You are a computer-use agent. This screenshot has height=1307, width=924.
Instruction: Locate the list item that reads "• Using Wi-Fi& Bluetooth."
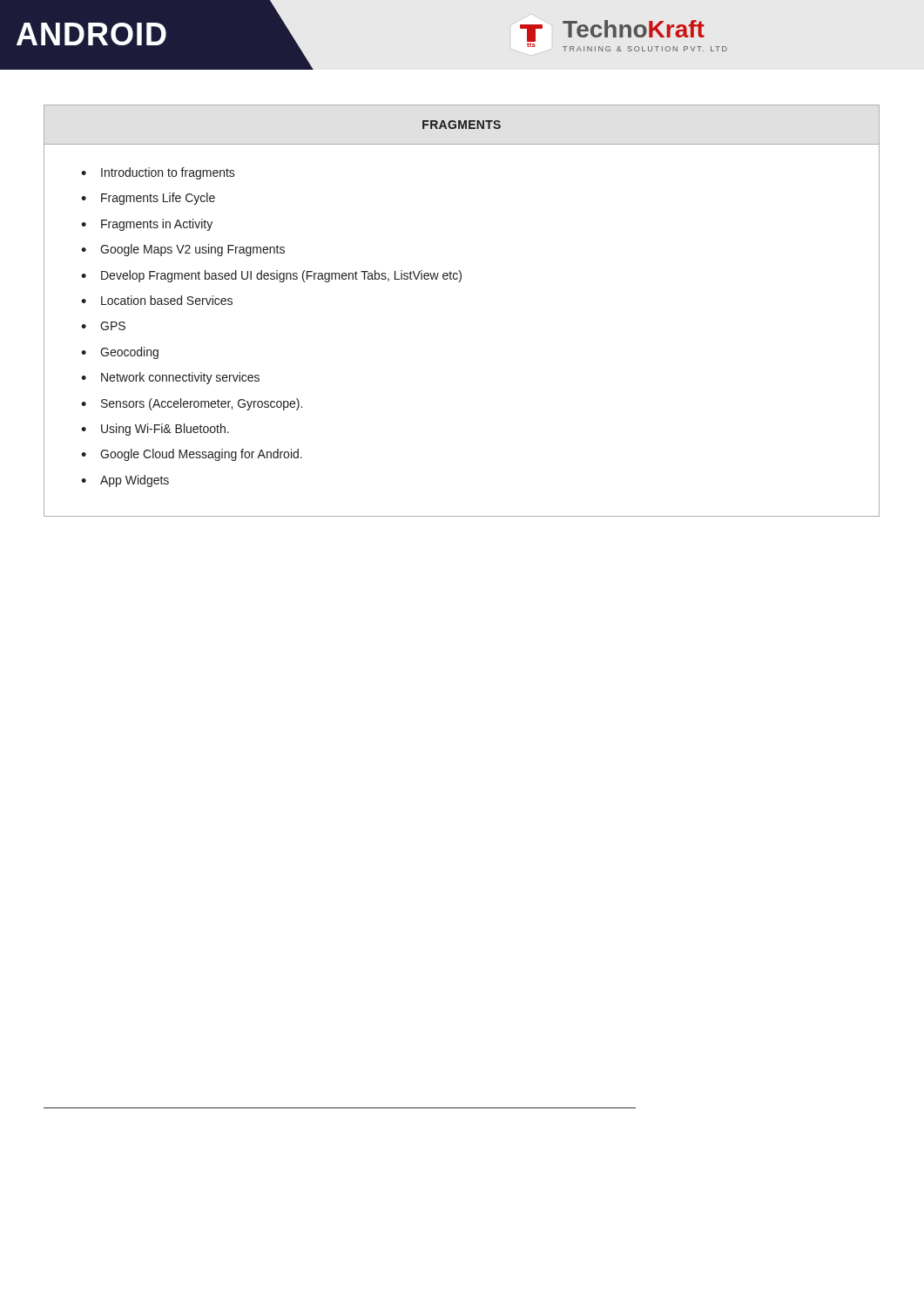point(155,430)
